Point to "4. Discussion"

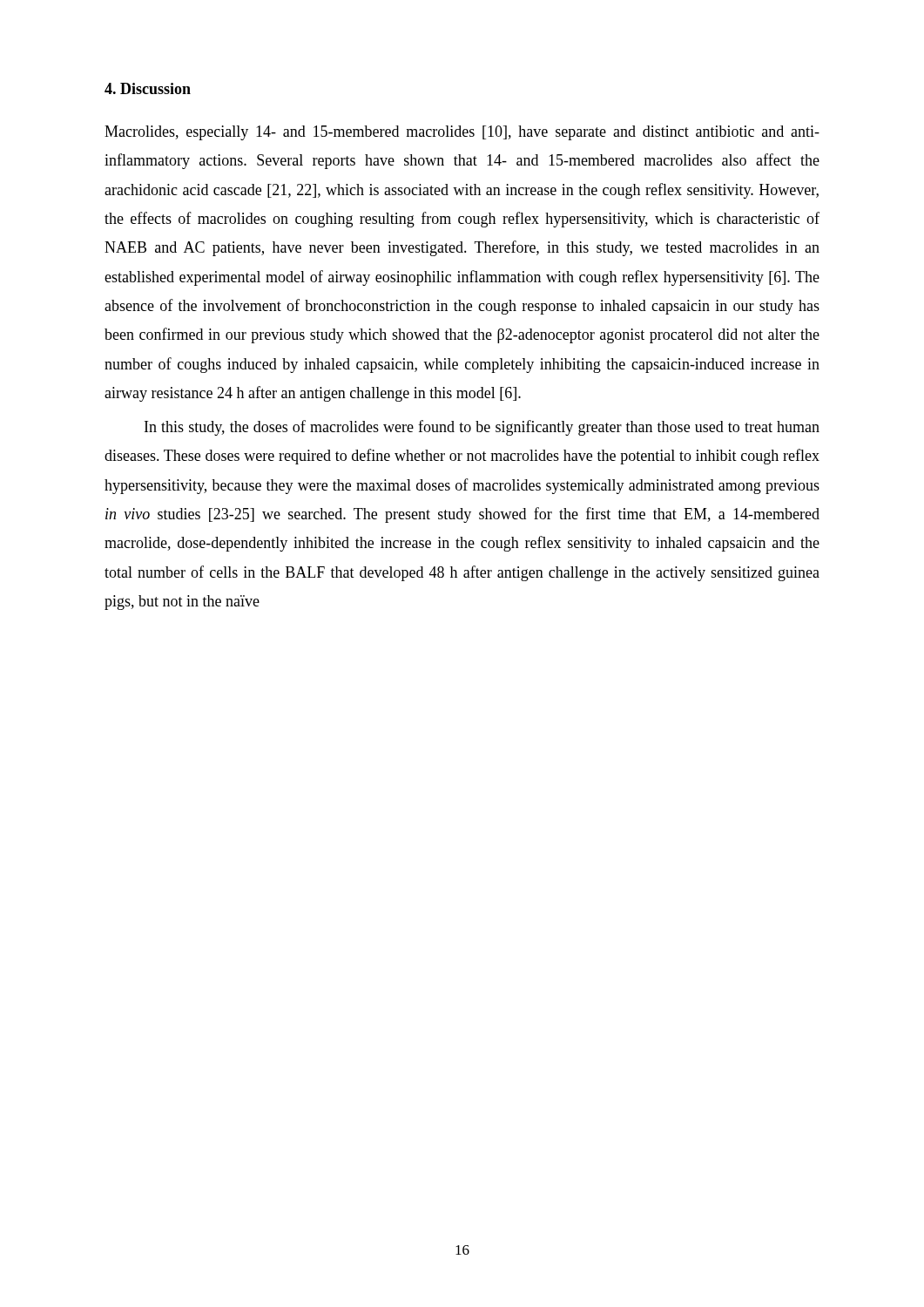(x=148, y=89)
